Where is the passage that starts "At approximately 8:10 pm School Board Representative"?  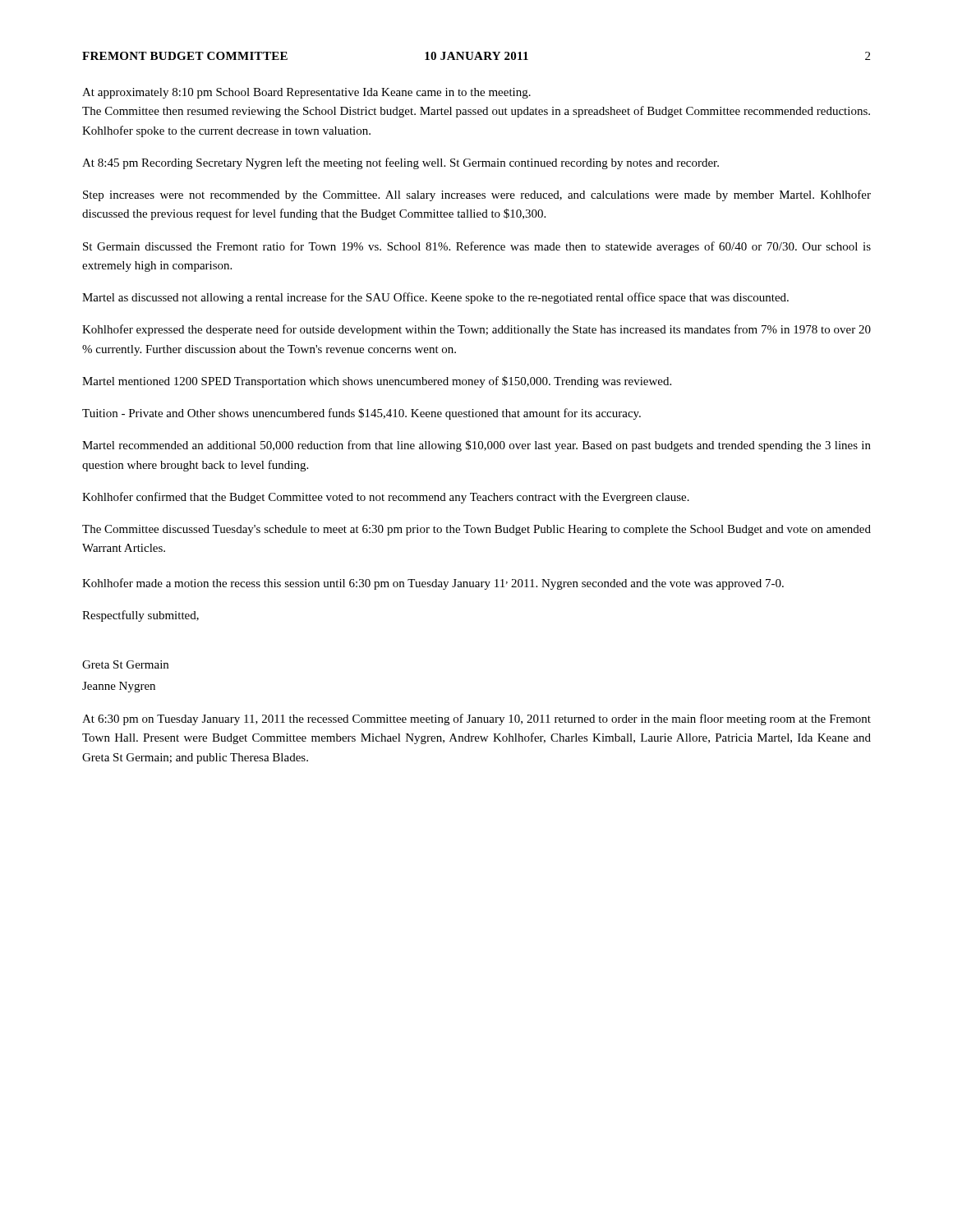coord(476,111)
